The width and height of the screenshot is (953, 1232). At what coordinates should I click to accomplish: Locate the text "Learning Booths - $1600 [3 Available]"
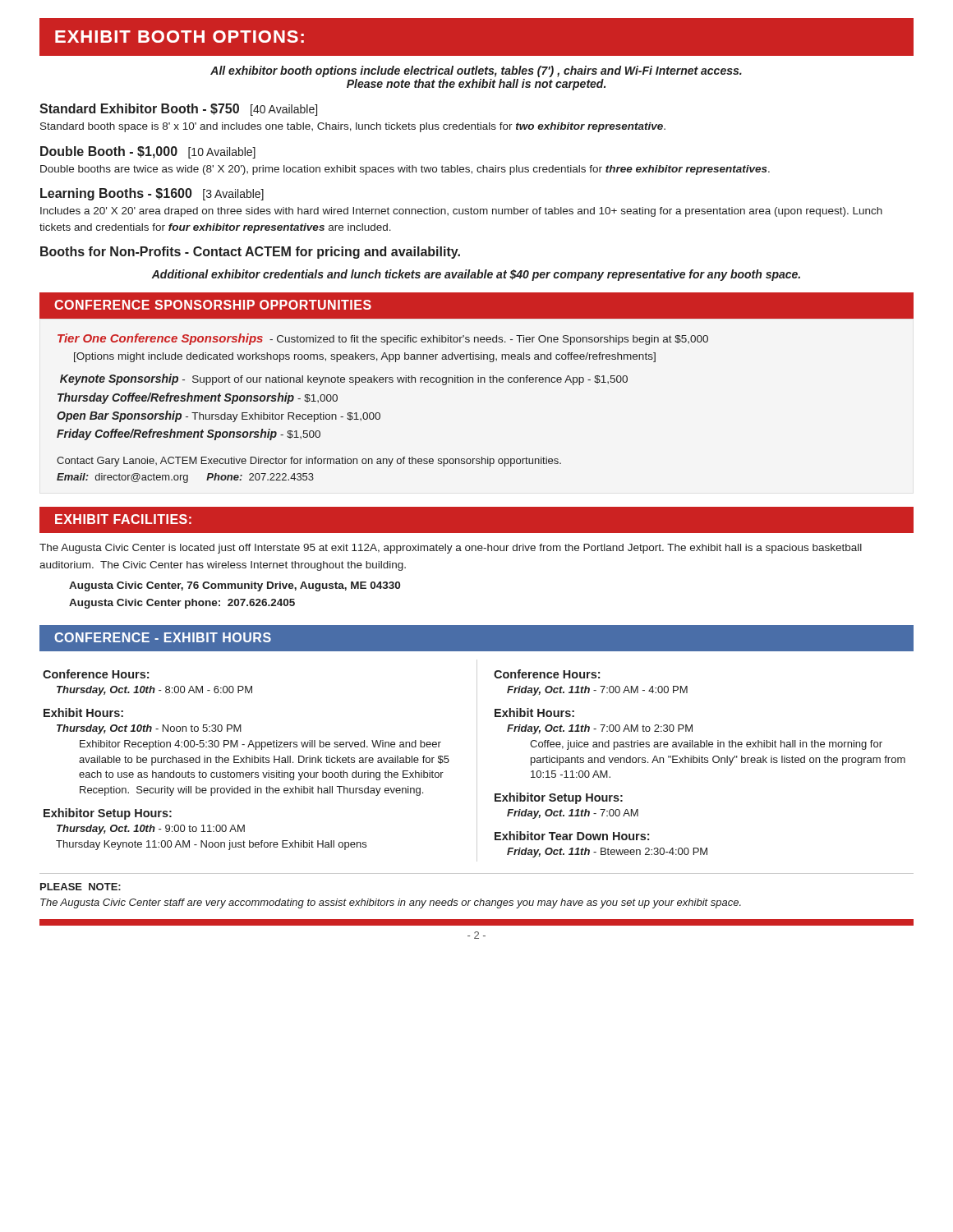pos(152,194)
